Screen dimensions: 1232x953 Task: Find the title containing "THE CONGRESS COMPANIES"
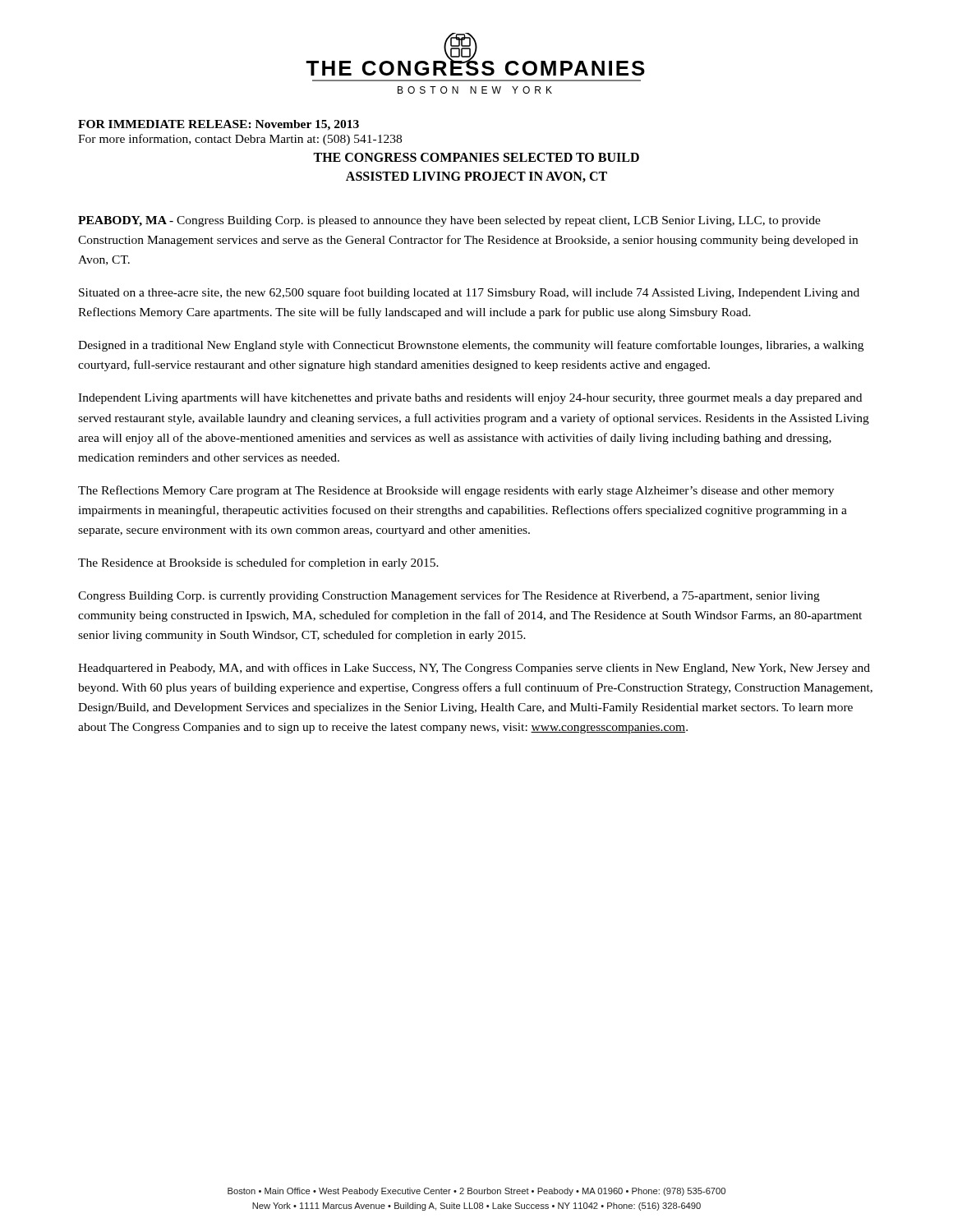pos(476,167)
